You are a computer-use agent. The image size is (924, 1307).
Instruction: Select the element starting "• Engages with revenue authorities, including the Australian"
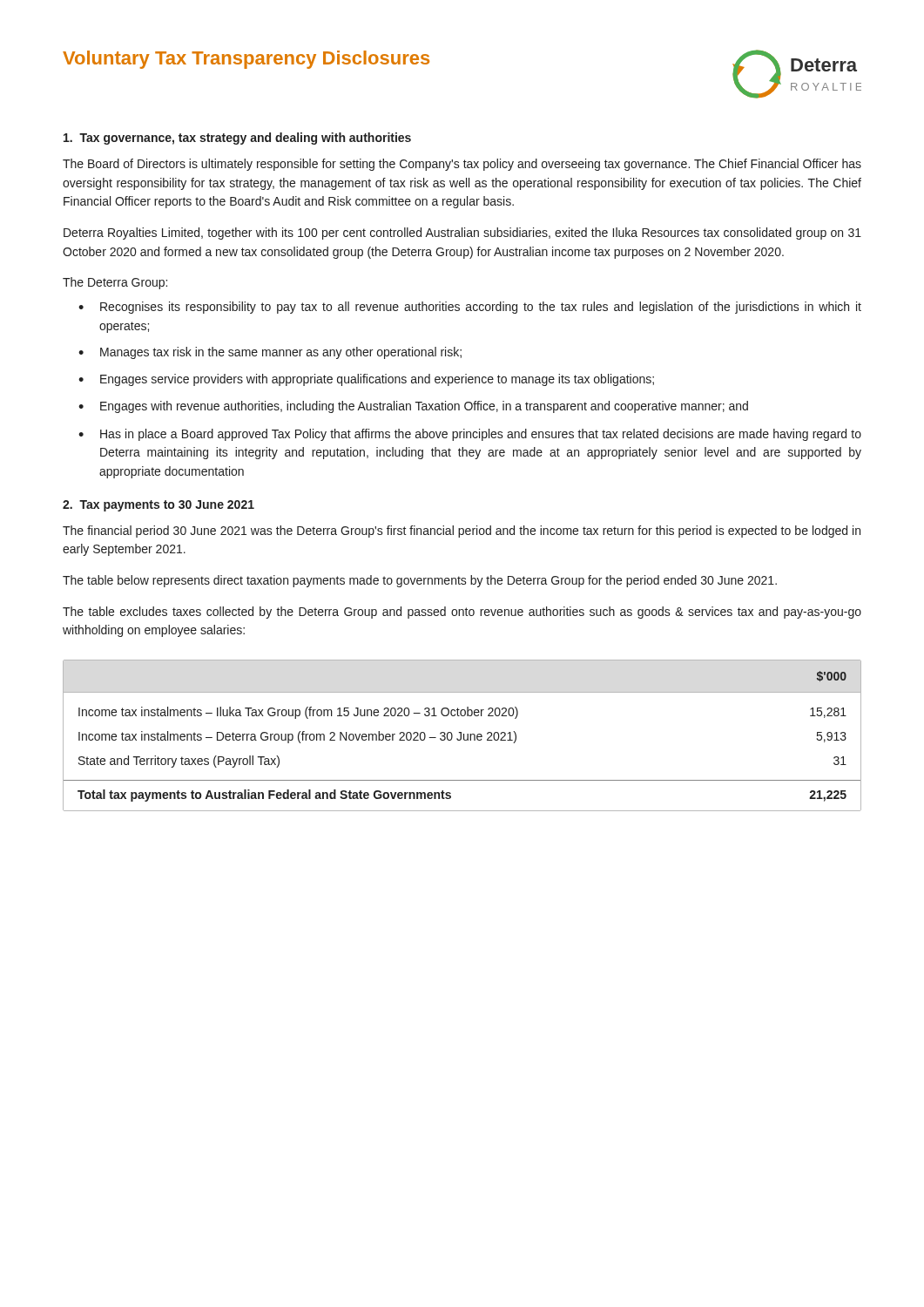point(470,408)
